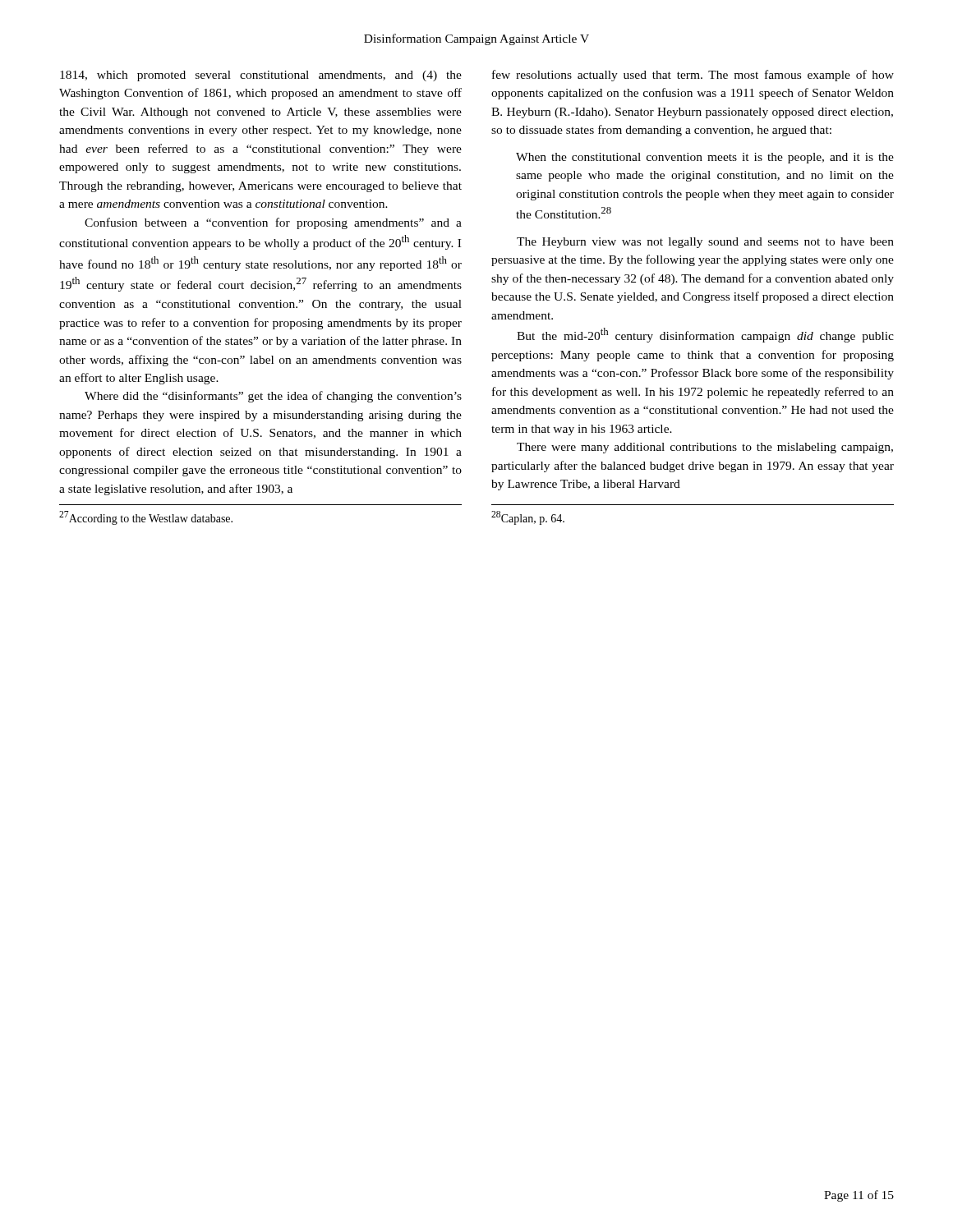Image resolution: width=953 pixels, height=1232 pixels.
Task: Click on the text block that says "1814, which promoted several constitutional amendments, and (4)"
Action: coord(260,297)
